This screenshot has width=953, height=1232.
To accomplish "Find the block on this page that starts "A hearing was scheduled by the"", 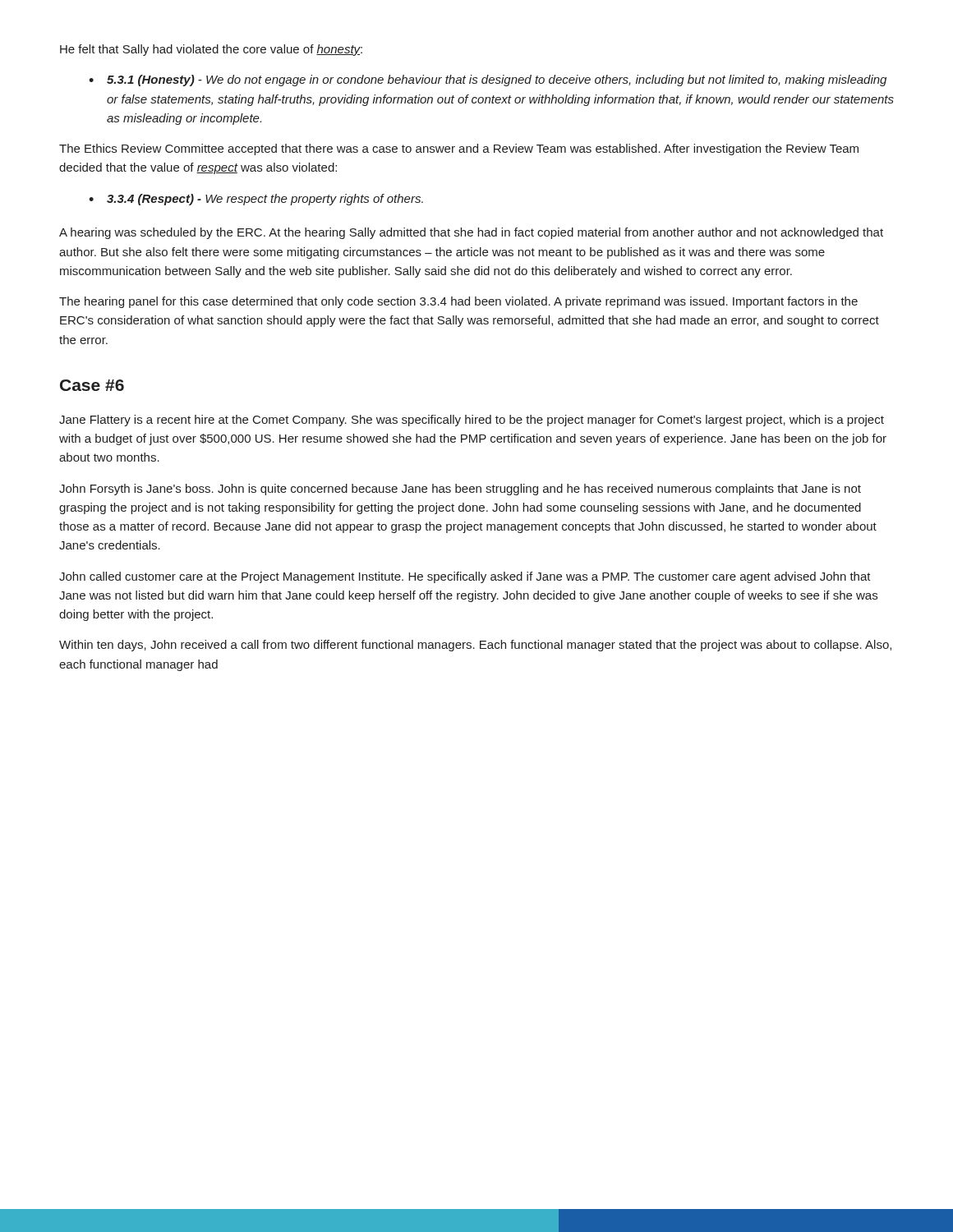I will 471,251.
